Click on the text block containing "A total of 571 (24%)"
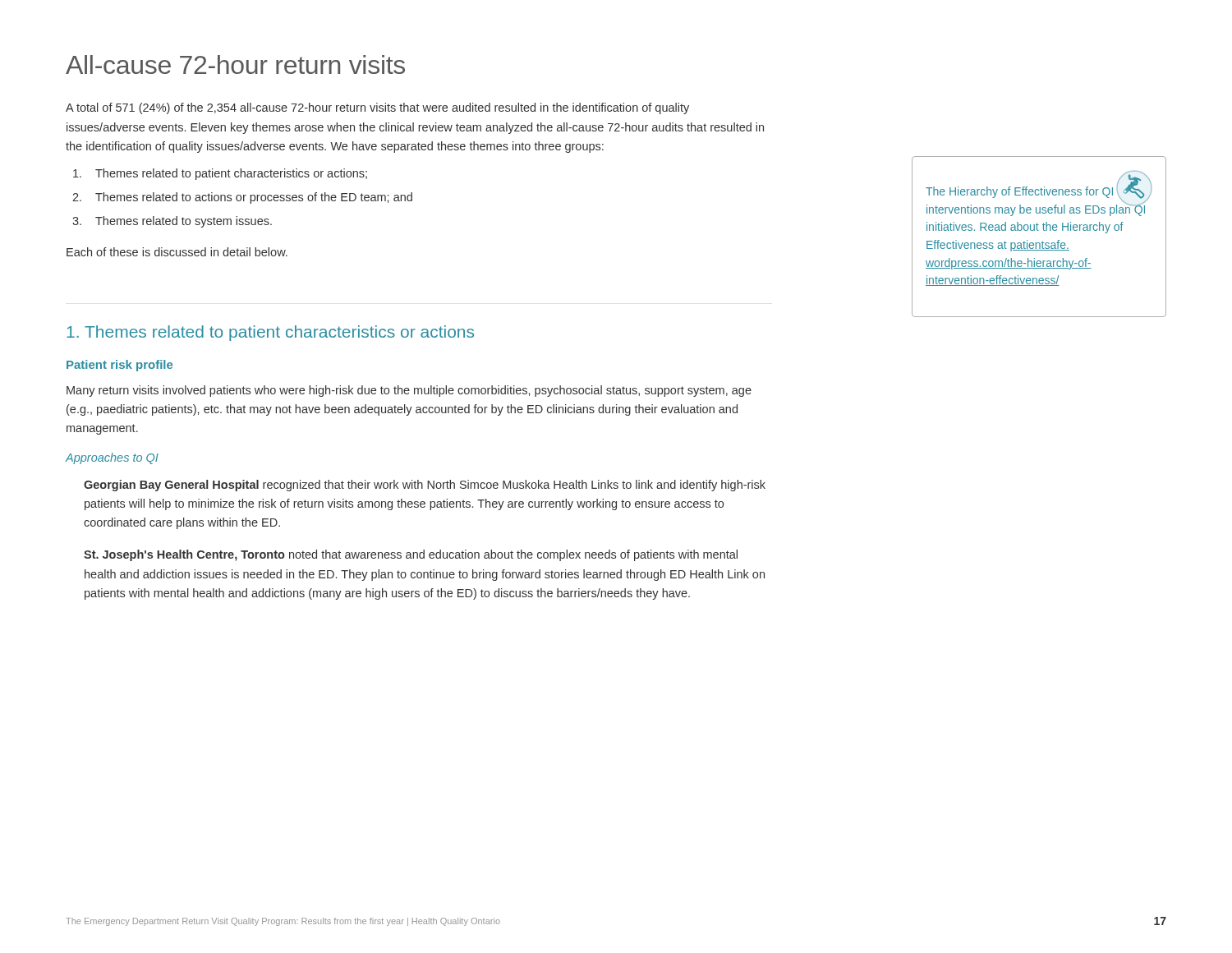This screenshot has width=1232, height=953. pyautogui.click(x=419, y=128)
